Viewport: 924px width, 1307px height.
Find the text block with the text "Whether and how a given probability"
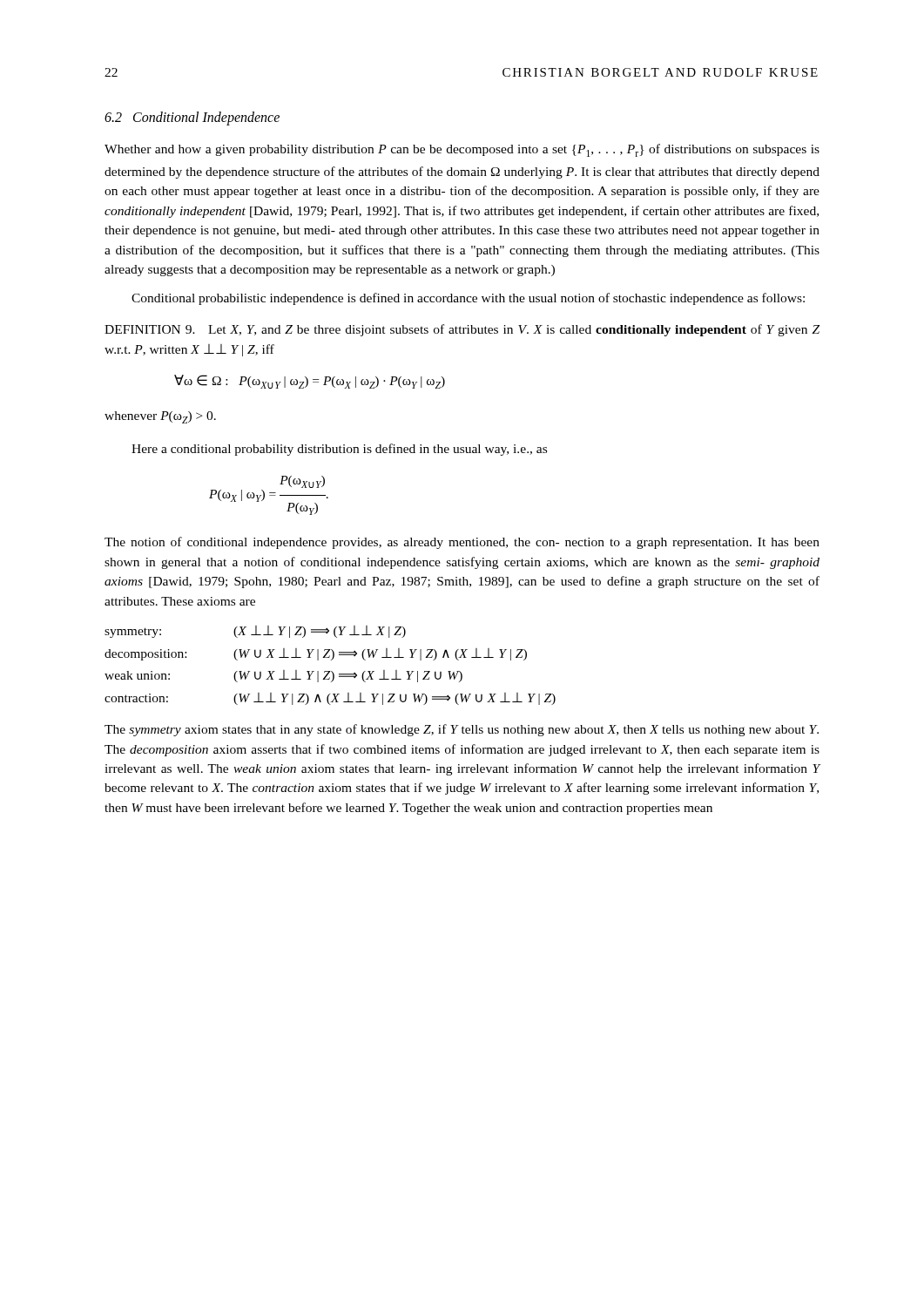coord(462,209)
